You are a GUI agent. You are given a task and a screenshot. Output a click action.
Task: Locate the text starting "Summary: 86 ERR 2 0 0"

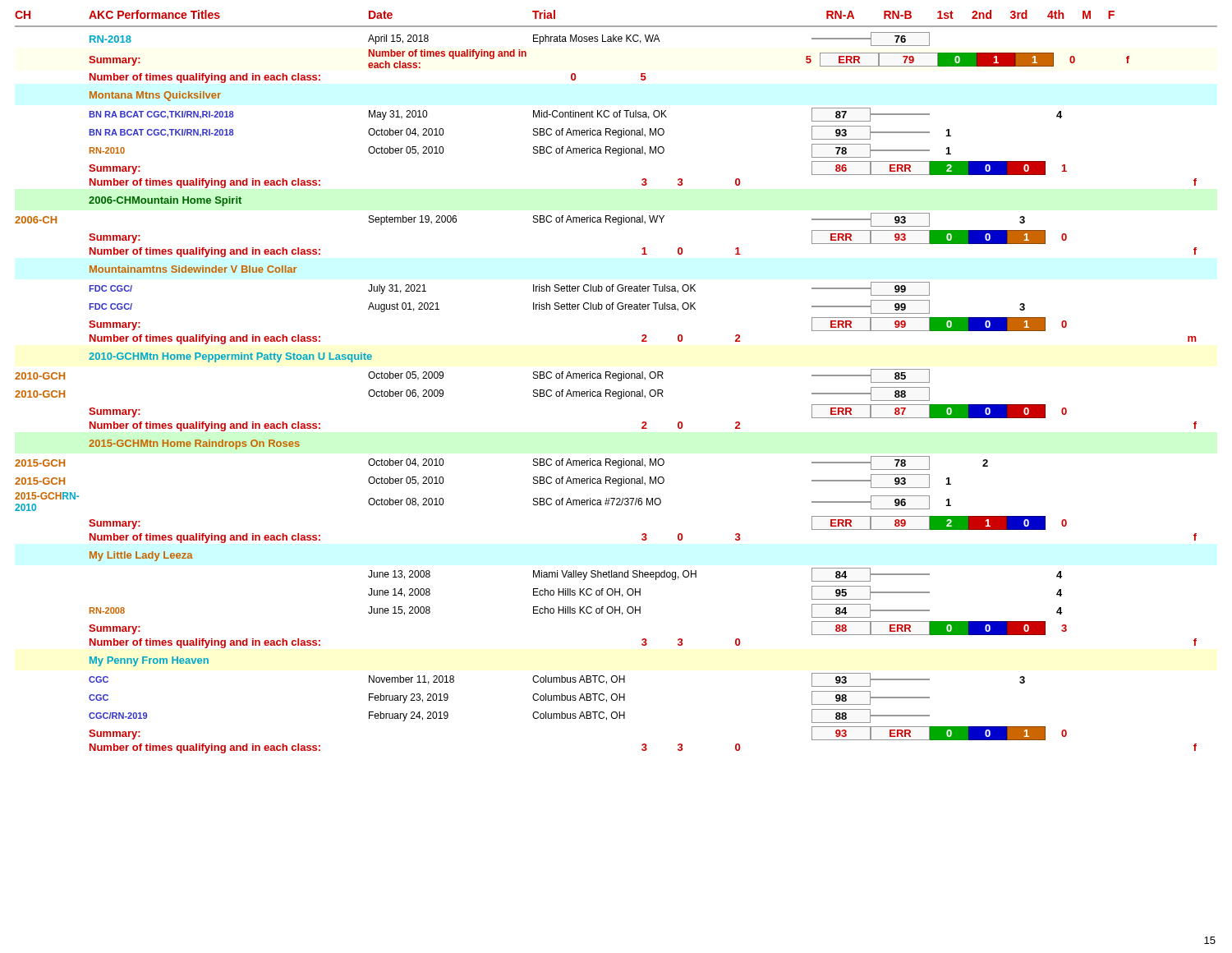click(x=116, y=168)
